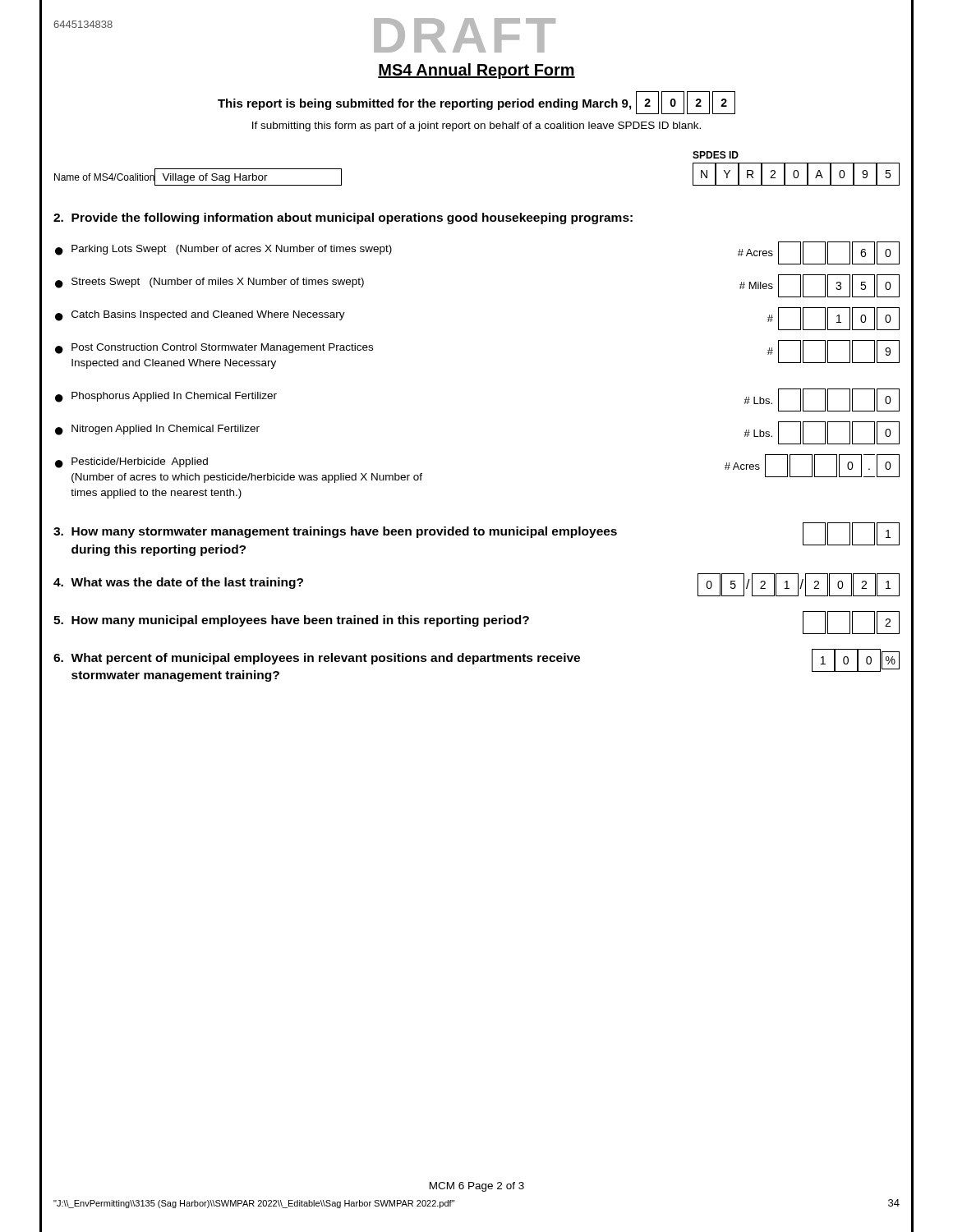Find the text block that says "This report is being submitted for"
The height and width of the screenshot is (1232, 953).
pyautogui.click(x=476, y=103)
